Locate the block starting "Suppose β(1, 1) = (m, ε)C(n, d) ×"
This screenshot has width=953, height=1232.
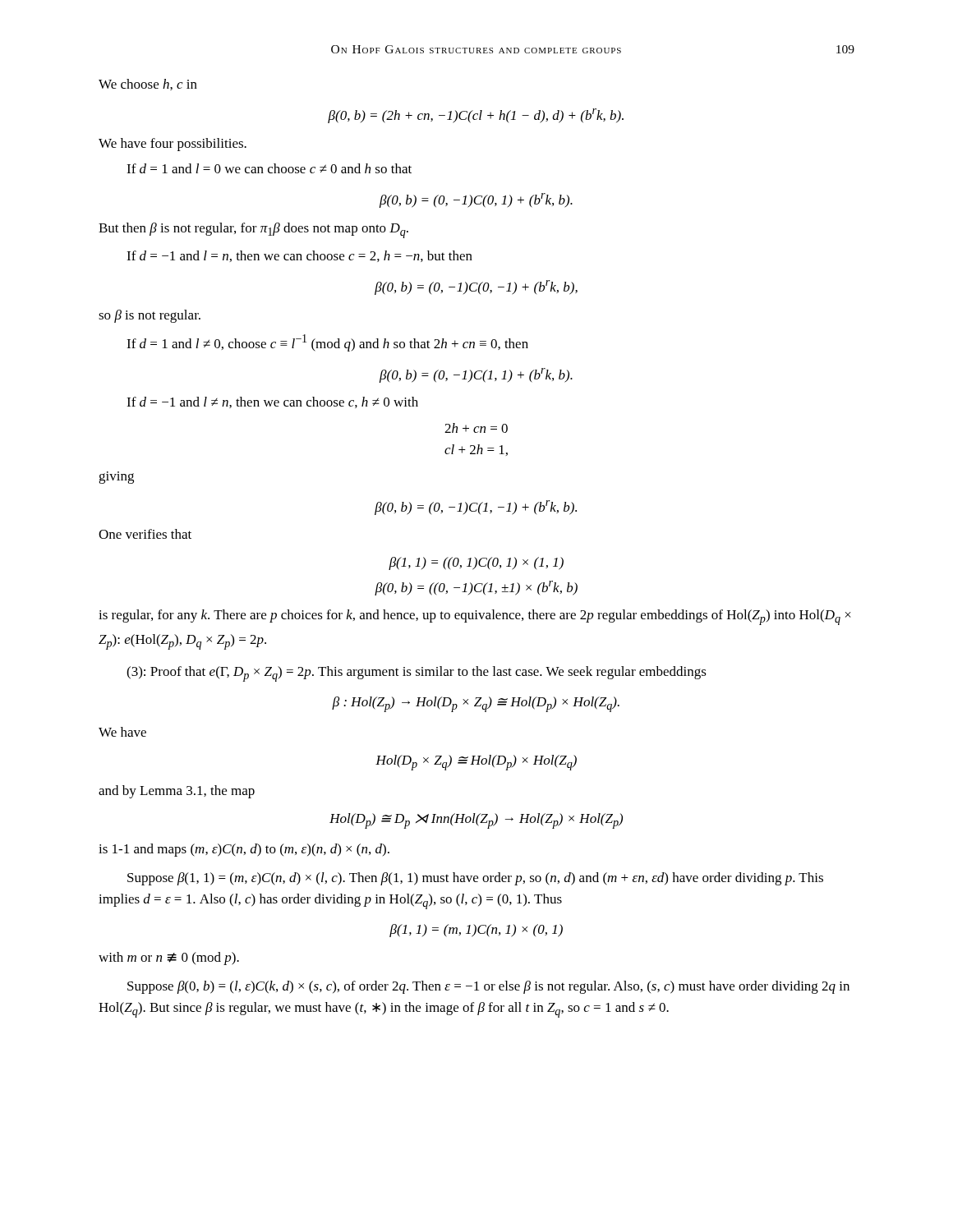click(x=461, y=890)
